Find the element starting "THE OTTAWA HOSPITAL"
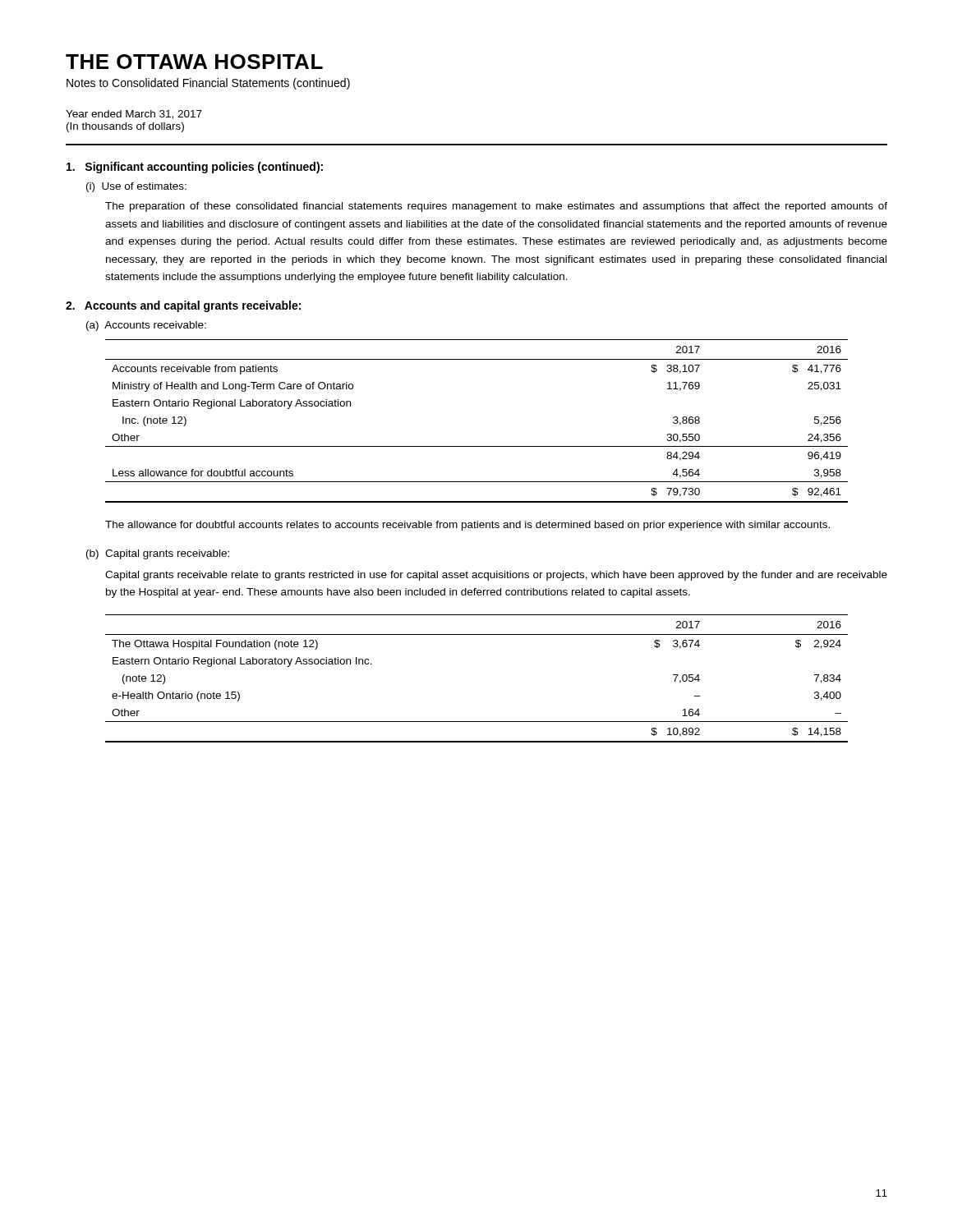Screen dimensions: 1232x953 [x=195, y=62]
